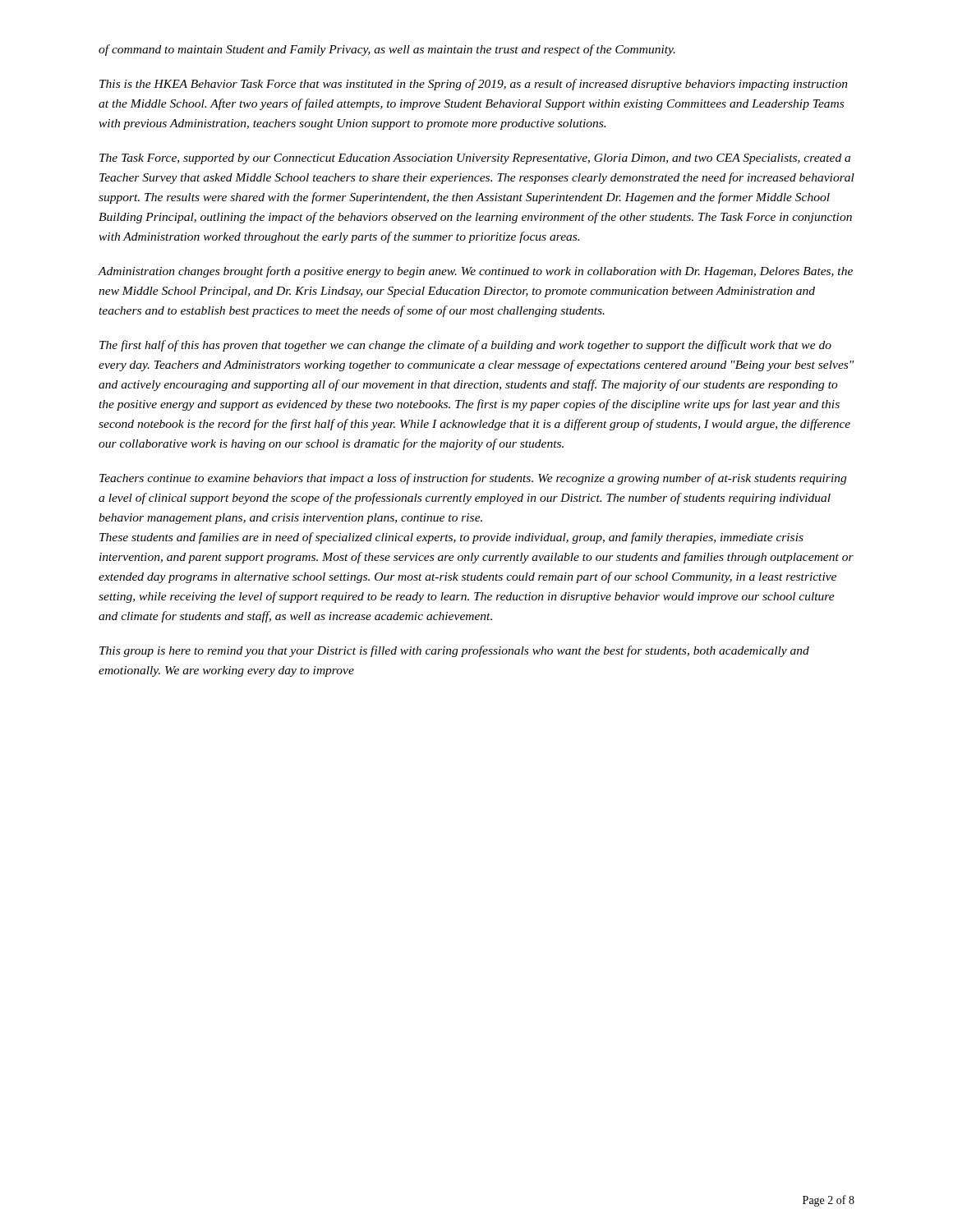Locate the block of text that opens with "Administration changes brought forth a positive energy to"
The width and height of the screenshot is (953, 1232).
click(476, 290)
